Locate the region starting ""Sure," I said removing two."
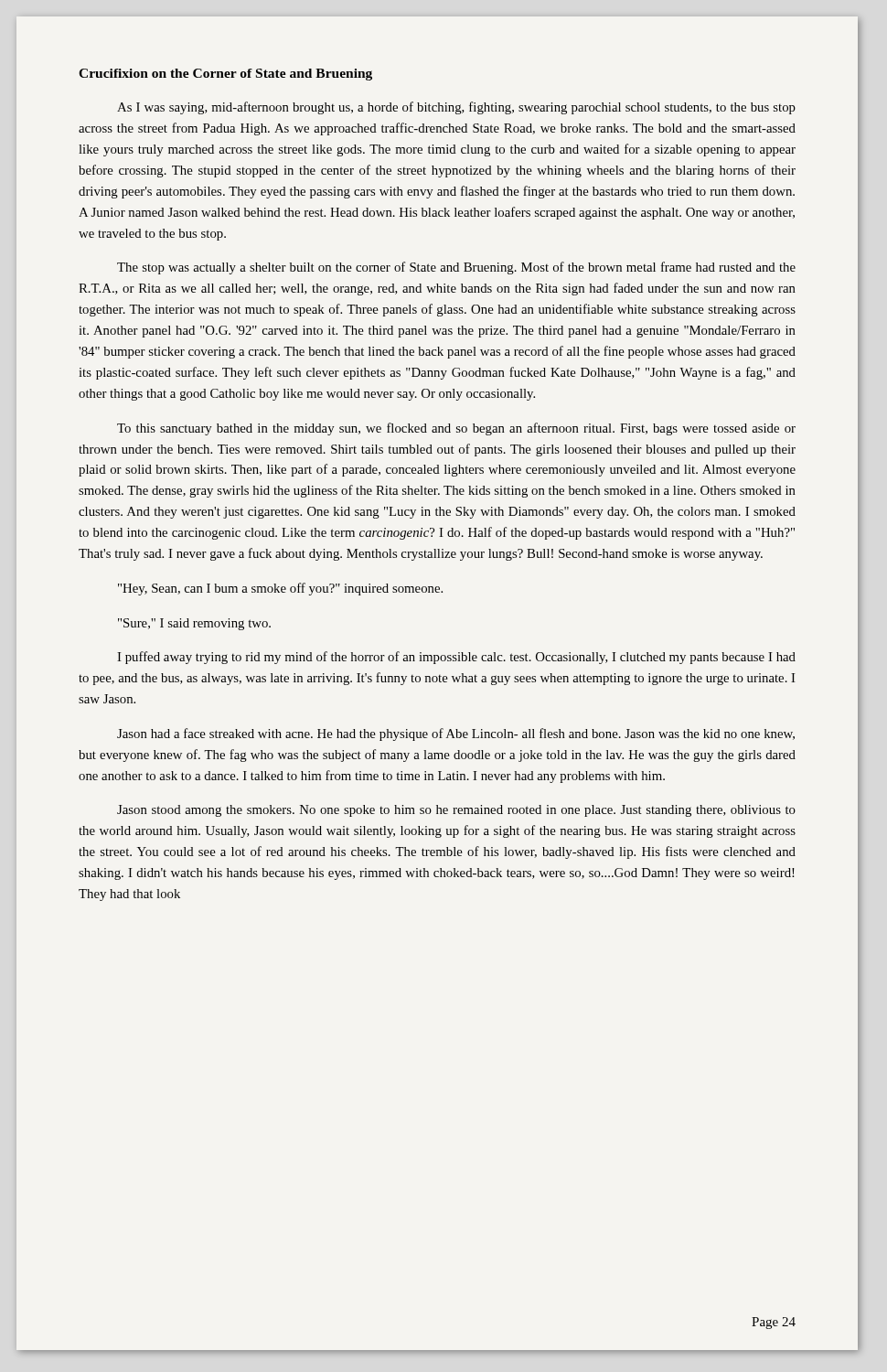The width and height of the screenshot is (887, 1372). (194, 623)
